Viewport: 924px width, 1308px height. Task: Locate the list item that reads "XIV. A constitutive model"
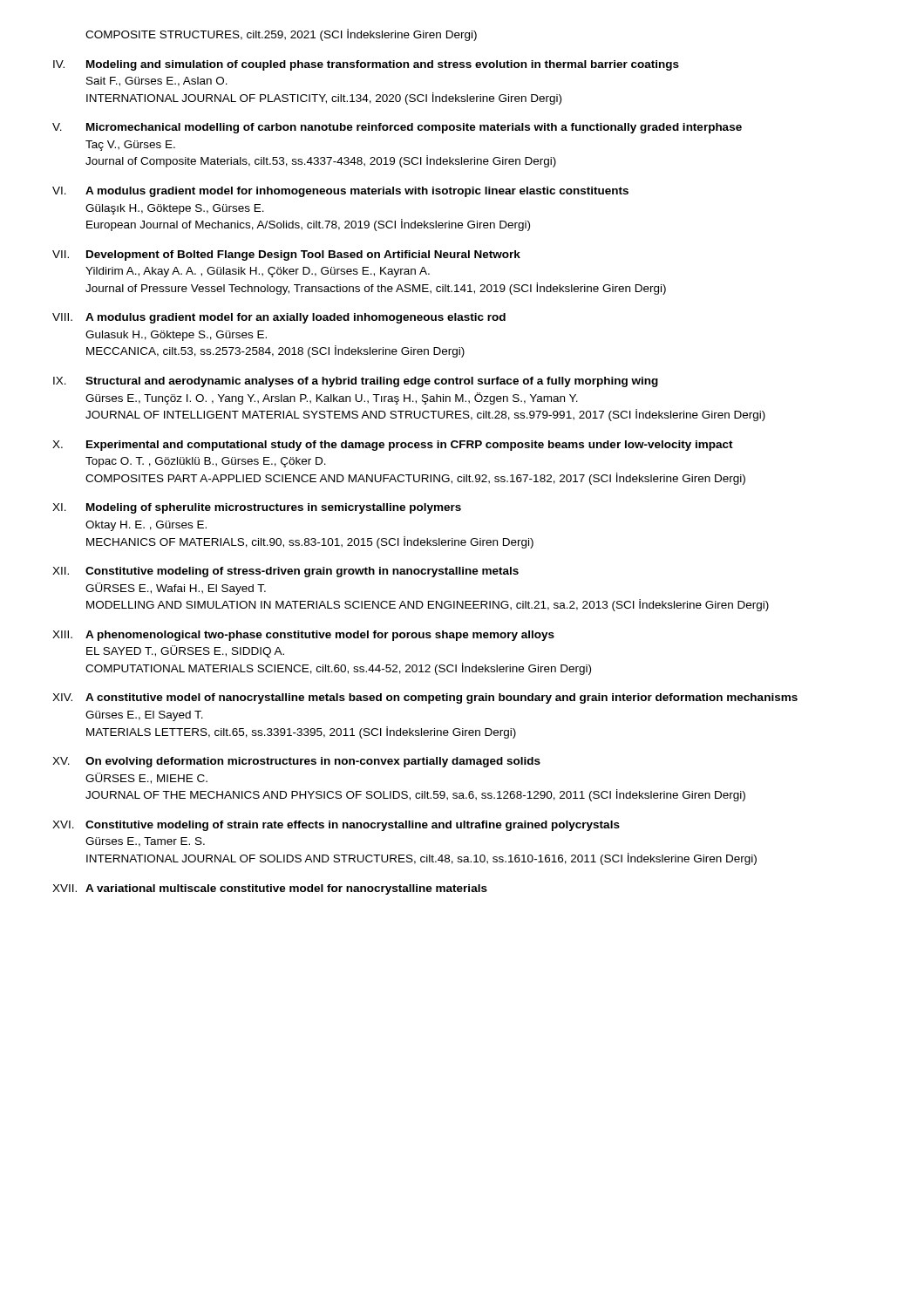(x=425, y=698)
